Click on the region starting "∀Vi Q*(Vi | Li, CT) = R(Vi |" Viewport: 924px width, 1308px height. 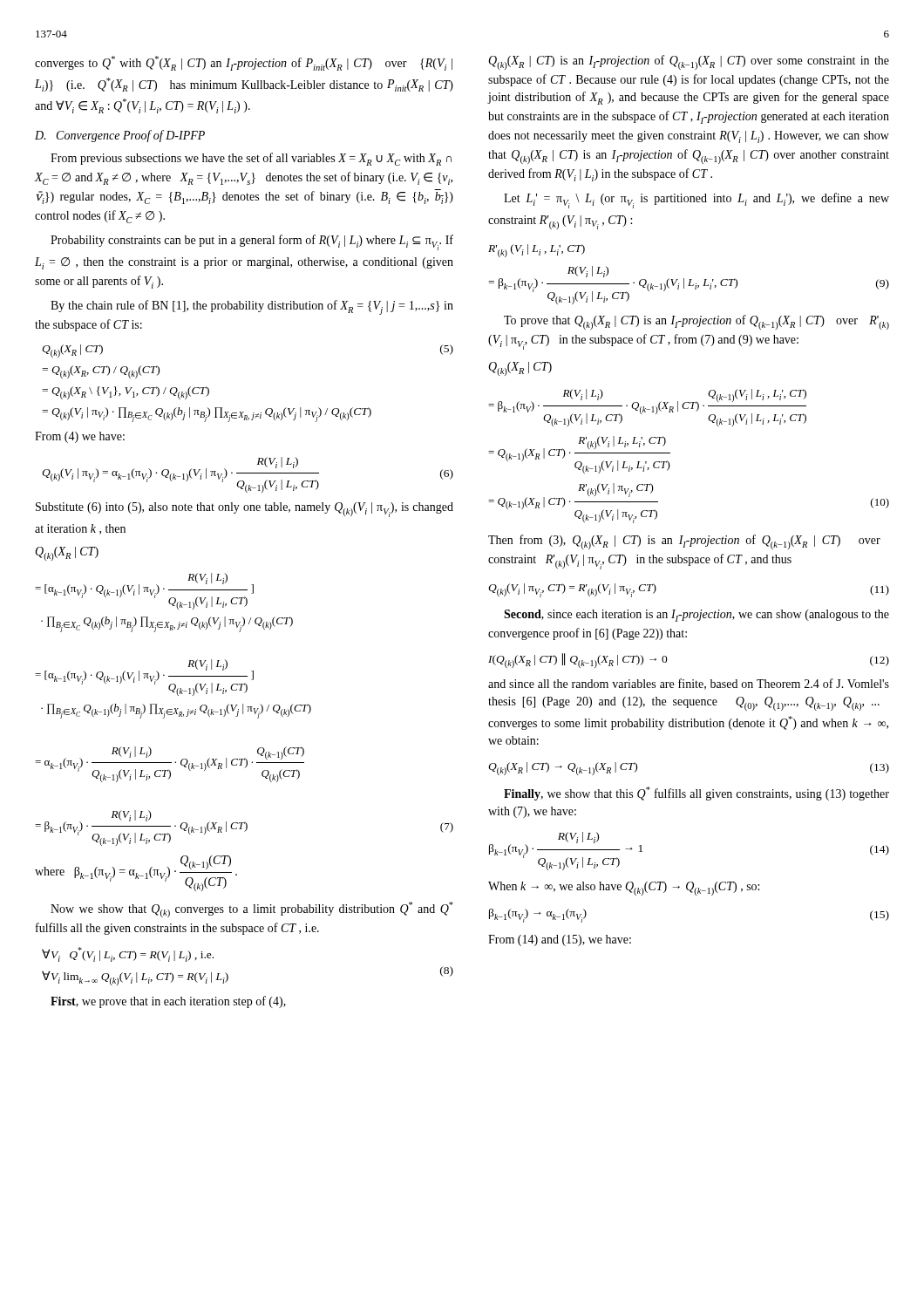(x=128, y=954)
